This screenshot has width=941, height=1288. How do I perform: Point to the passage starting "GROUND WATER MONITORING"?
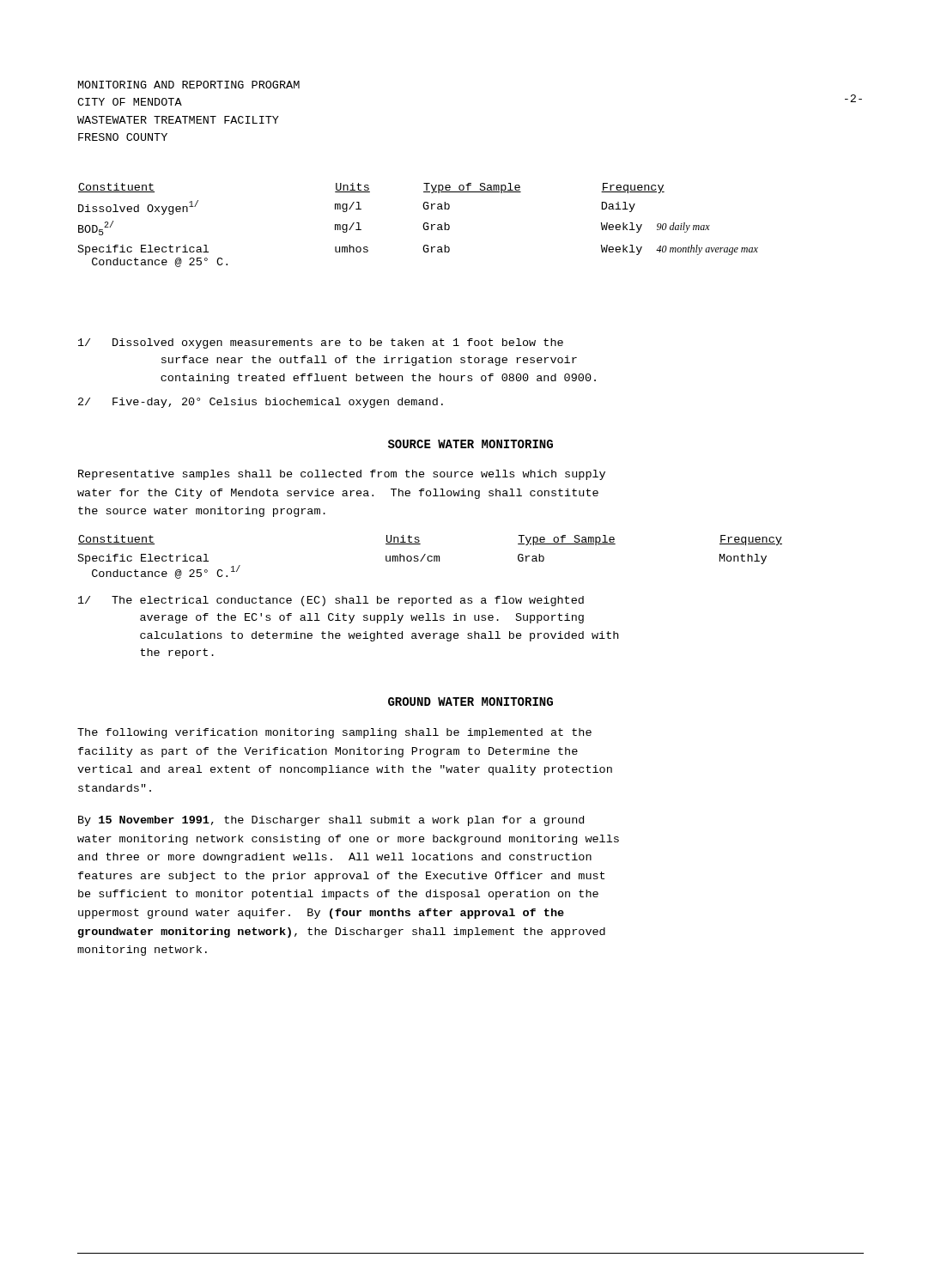(x=470, y=702)
